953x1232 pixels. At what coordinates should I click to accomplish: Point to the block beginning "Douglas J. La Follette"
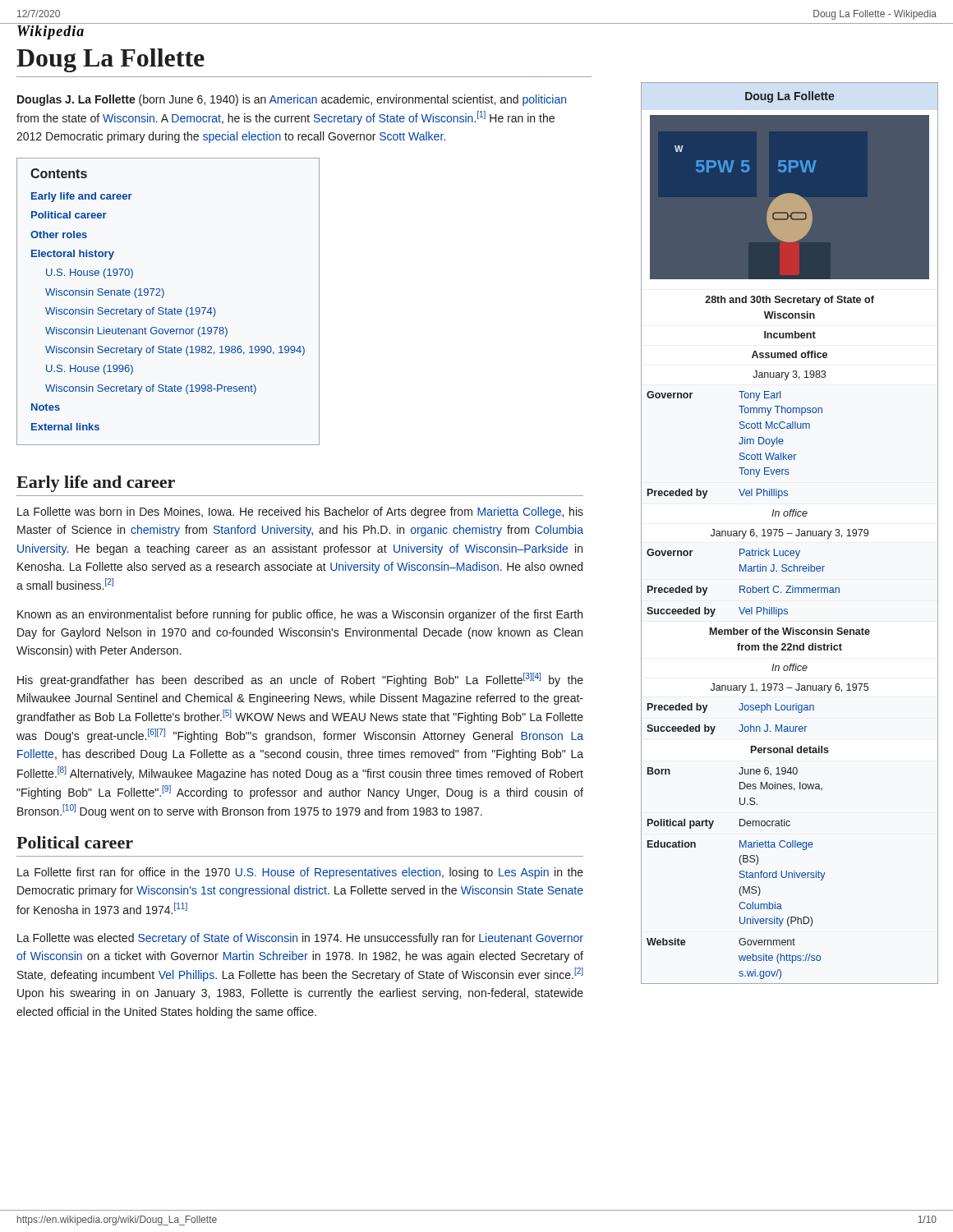tap(292, 118)
